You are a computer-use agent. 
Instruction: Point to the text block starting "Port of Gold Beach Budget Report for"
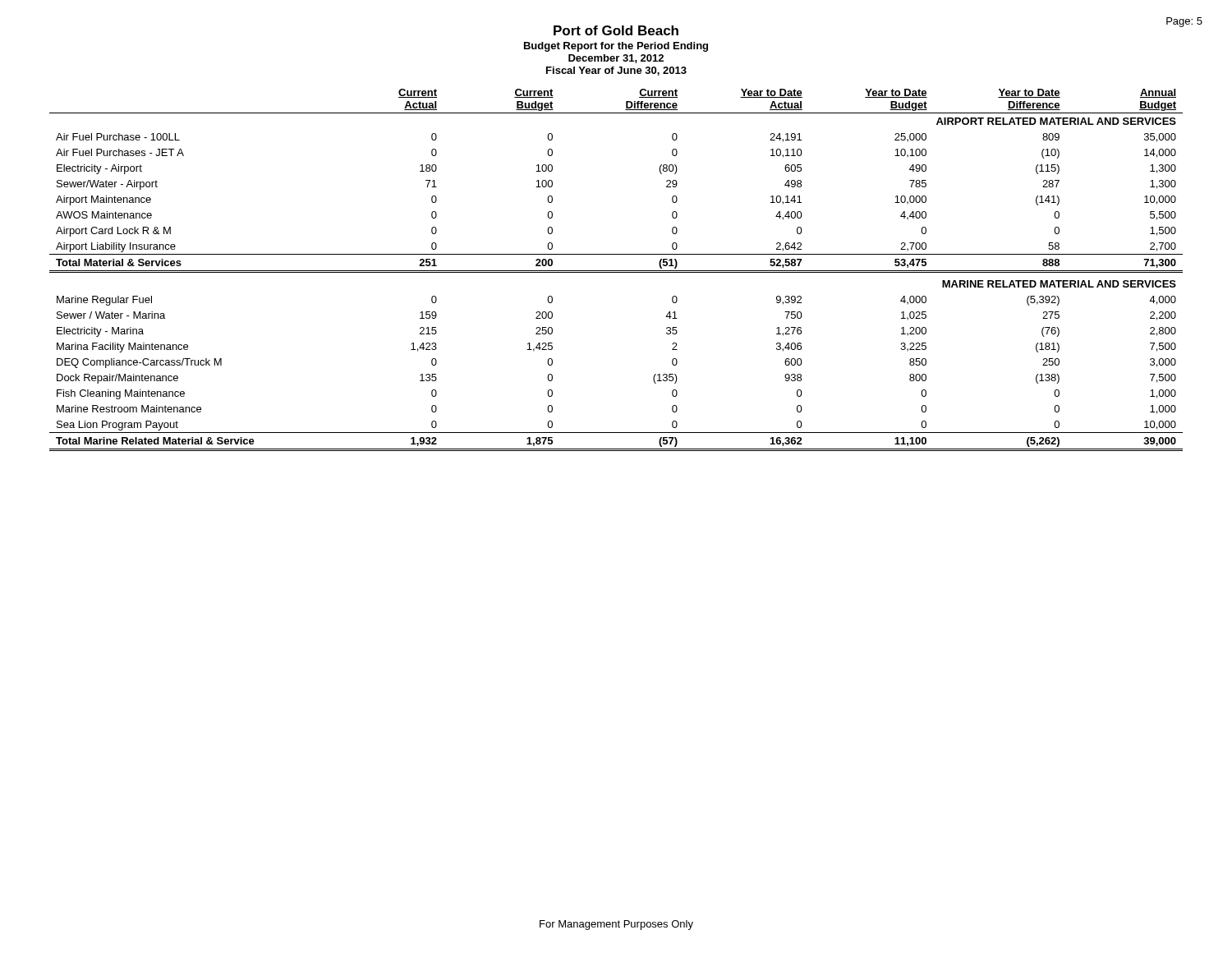pos(616,50)
